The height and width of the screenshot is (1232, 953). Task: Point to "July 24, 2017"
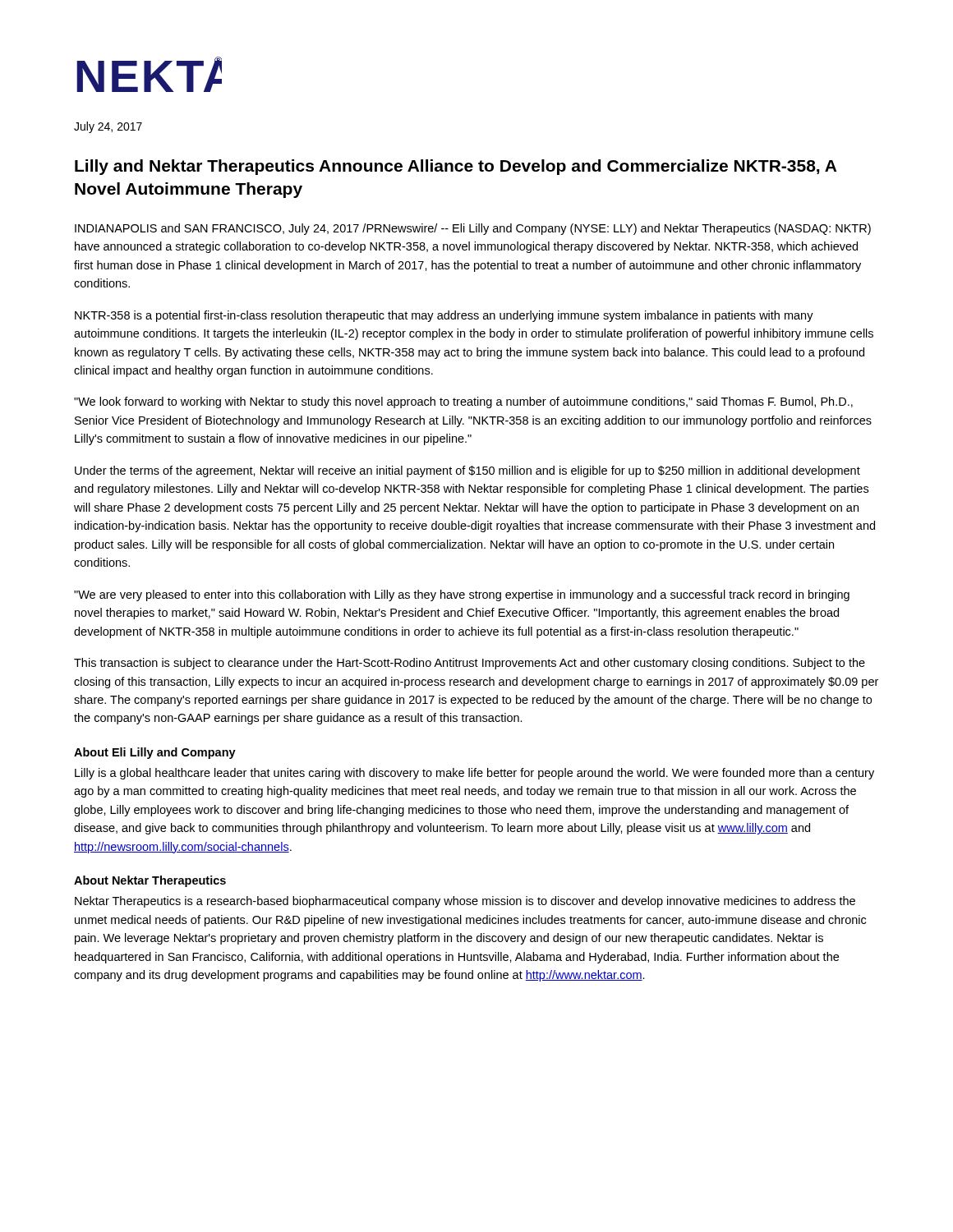tap(108, 126)
